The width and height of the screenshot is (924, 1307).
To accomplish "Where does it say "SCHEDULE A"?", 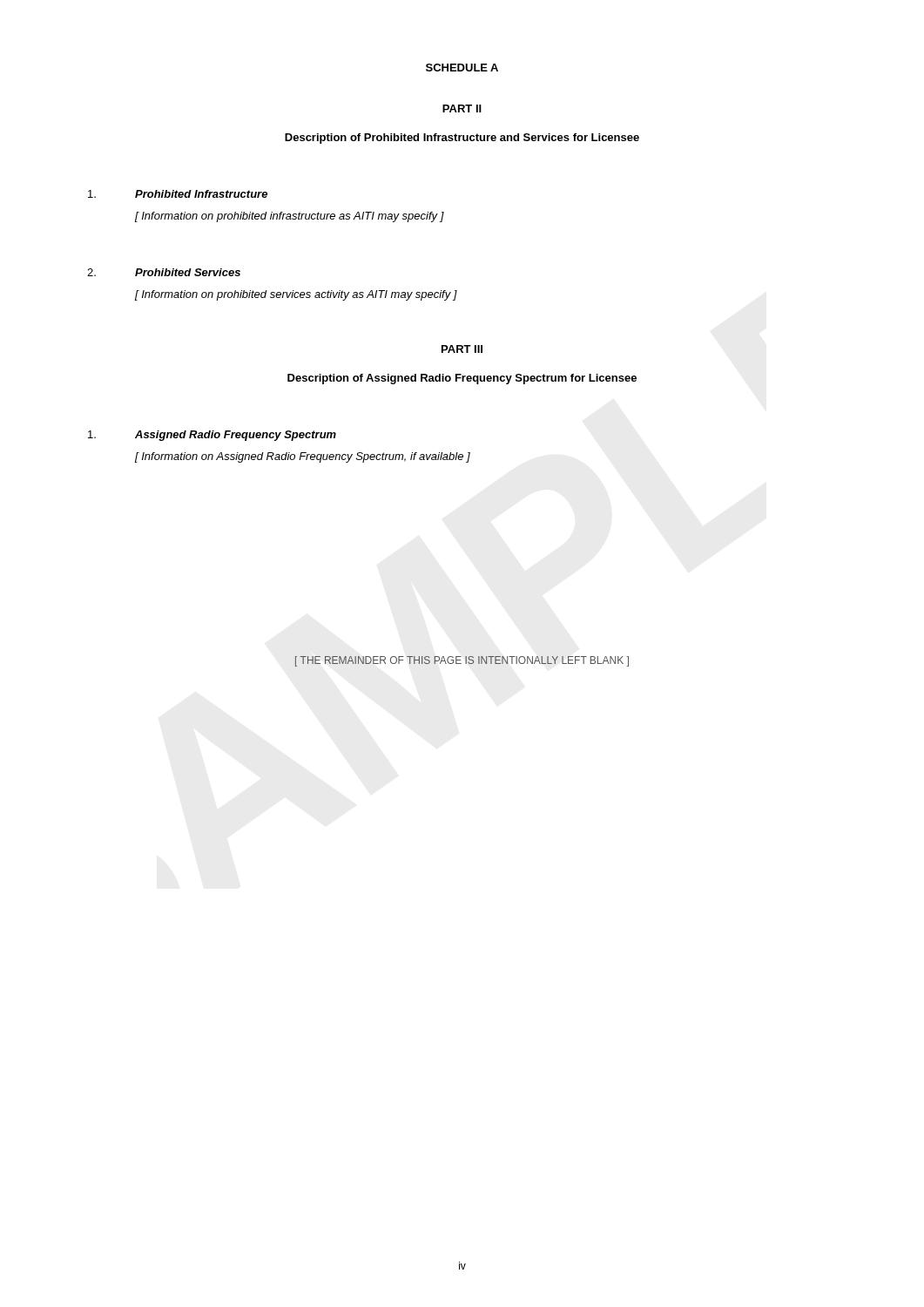I will pyautogui.click(x=462, y=68).
